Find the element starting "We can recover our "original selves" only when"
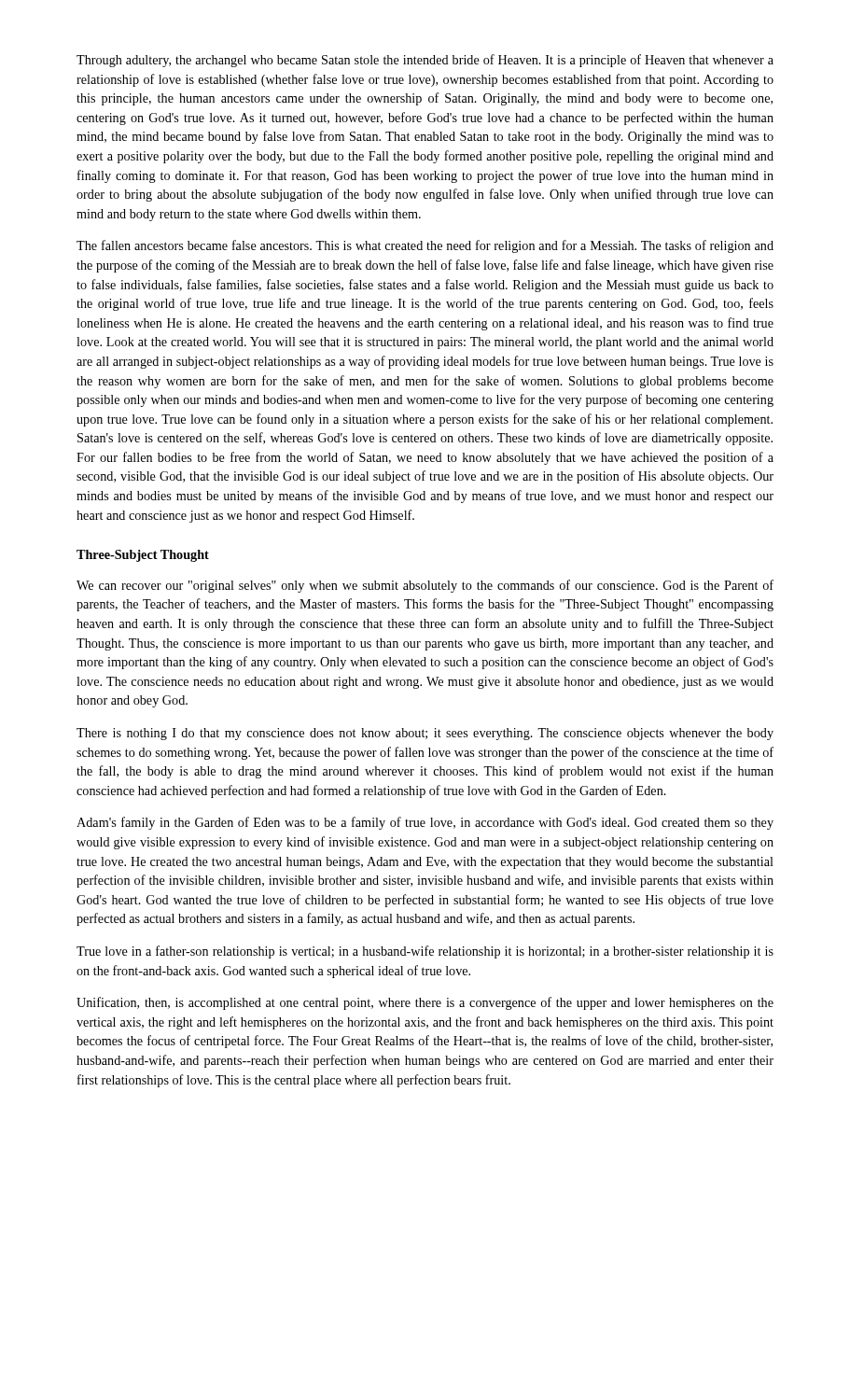This screenshot has width=850, height=1400. (x=425, y=643)
